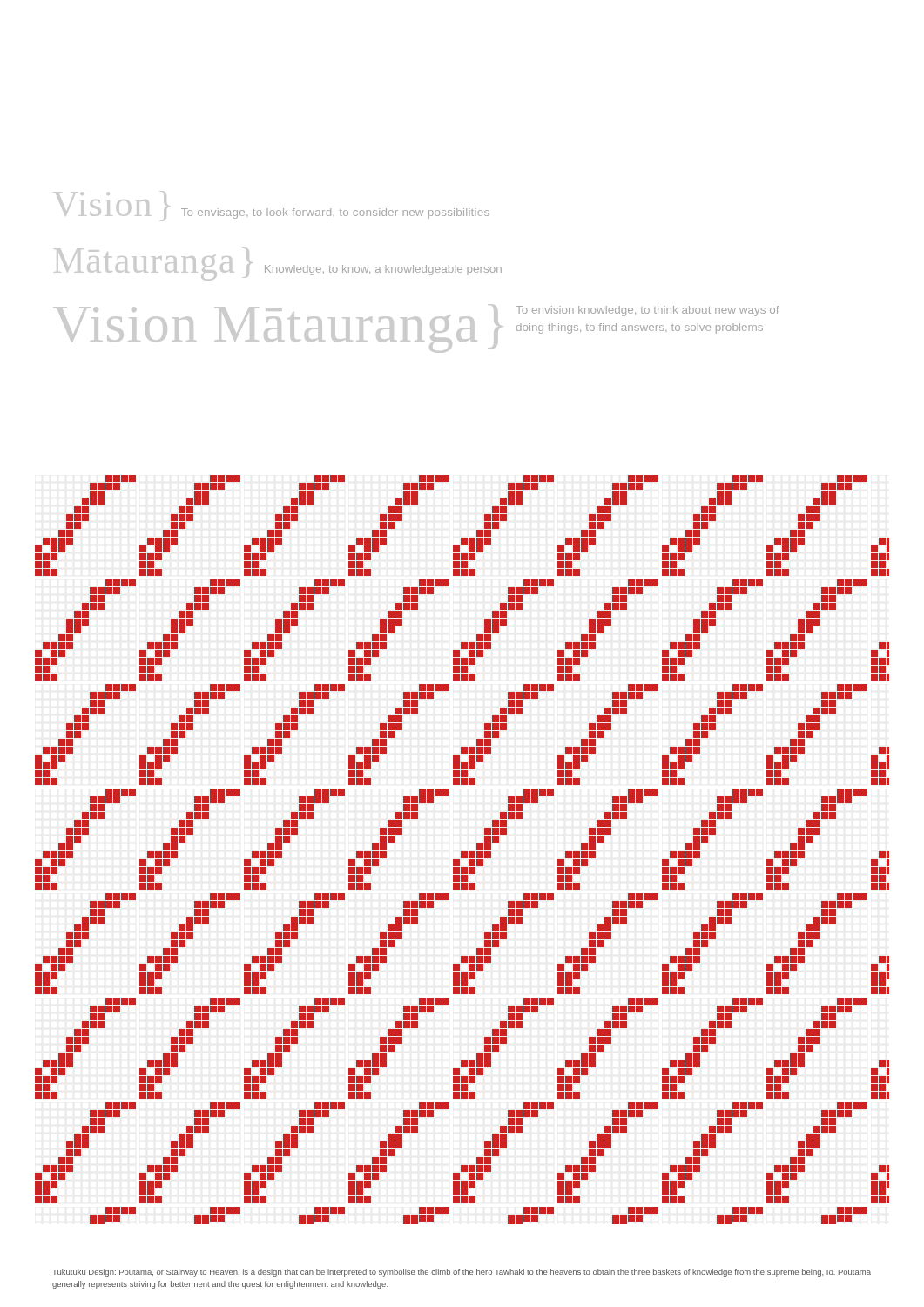
Task: Locate the illustration
Action: click(x=462, y=850)
